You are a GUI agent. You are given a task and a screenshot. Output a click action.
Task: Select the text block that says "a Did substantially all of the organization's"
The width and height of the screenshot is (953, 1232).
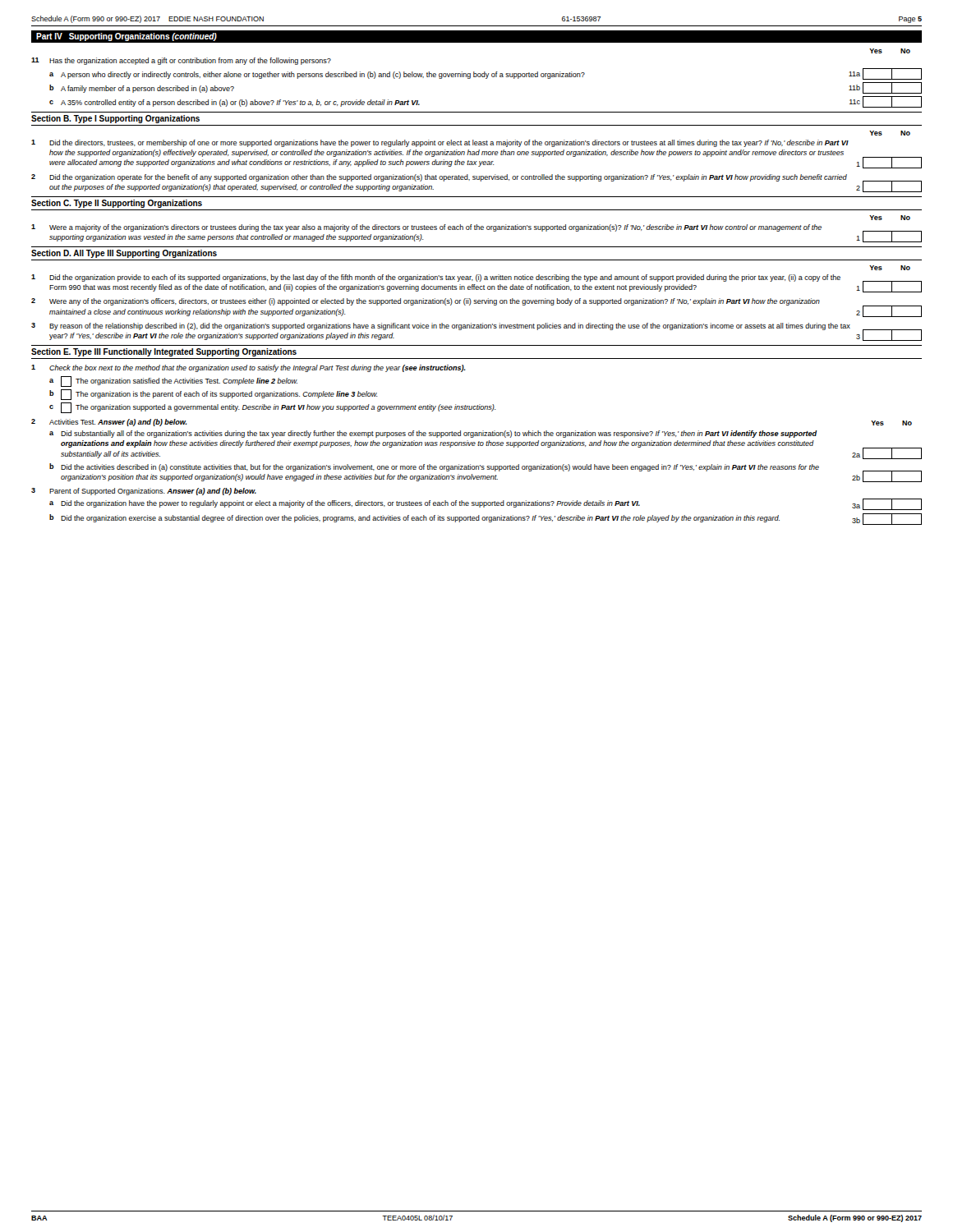coord(476,444)
